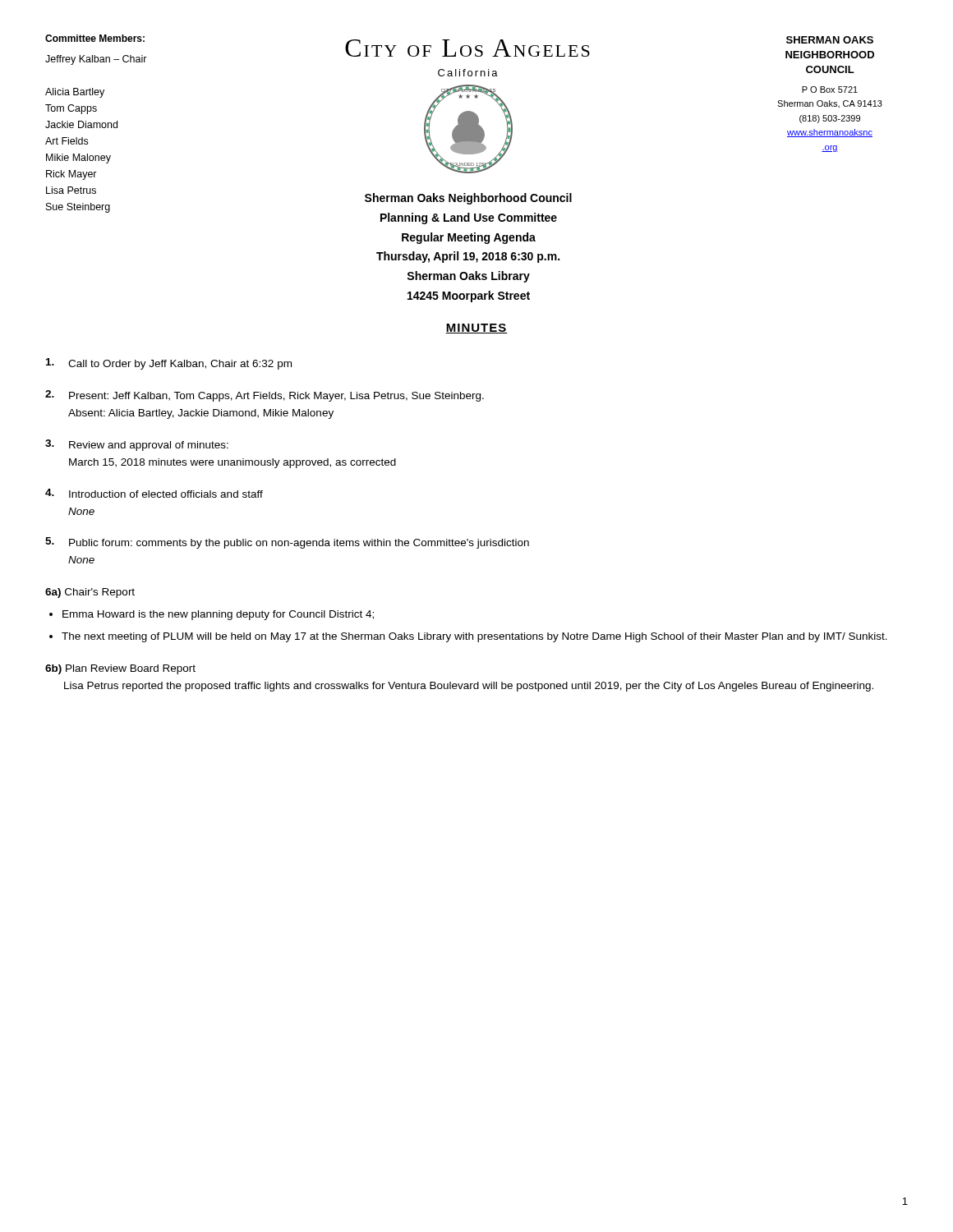Click on the list item containing "3. Review and approval of minutes:"
This screenshot has width=953, height=1232.
[221, 454]
